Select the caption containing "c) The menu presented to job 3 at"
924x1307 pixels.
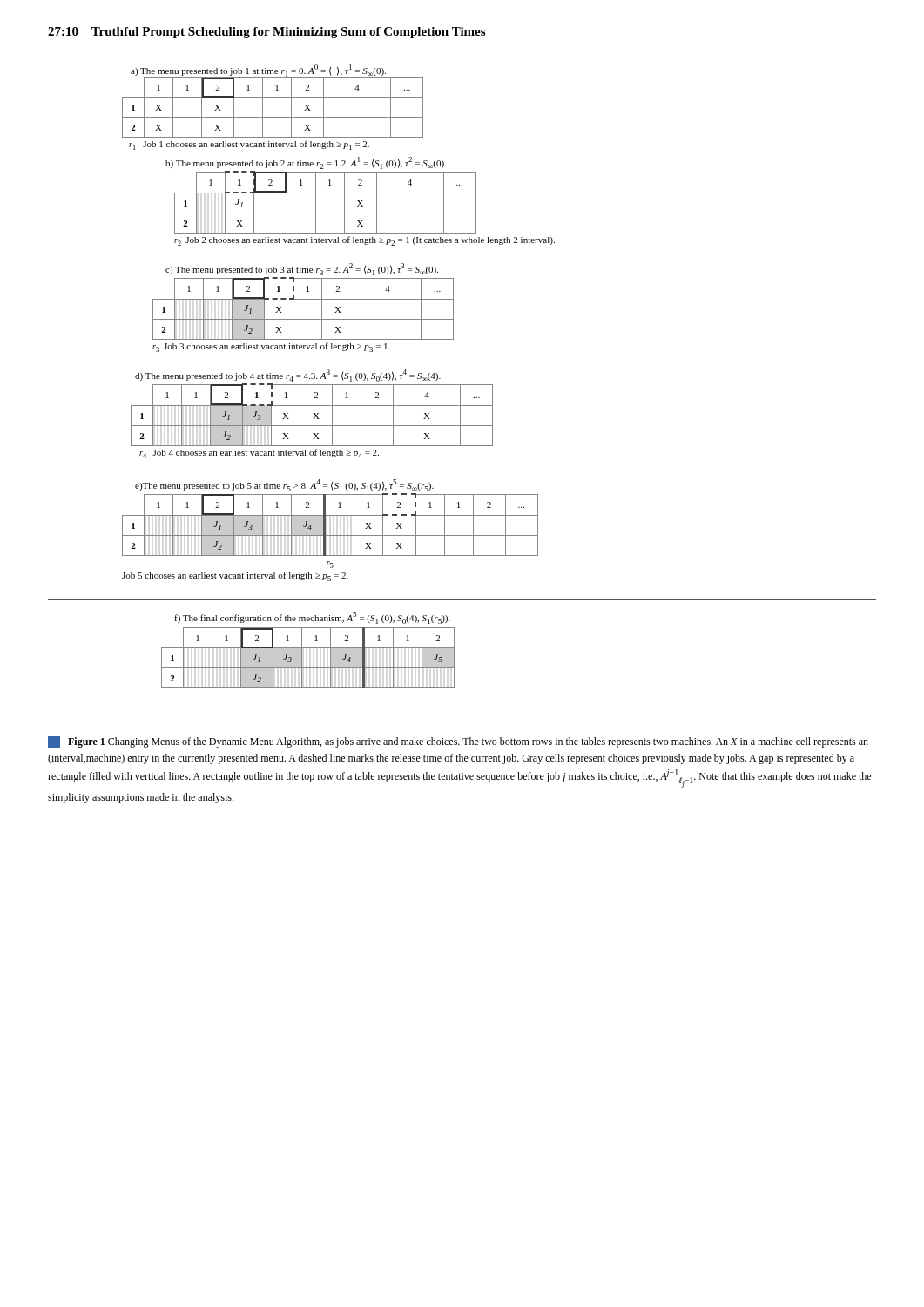pyautogui.click(x=302, y=269)
